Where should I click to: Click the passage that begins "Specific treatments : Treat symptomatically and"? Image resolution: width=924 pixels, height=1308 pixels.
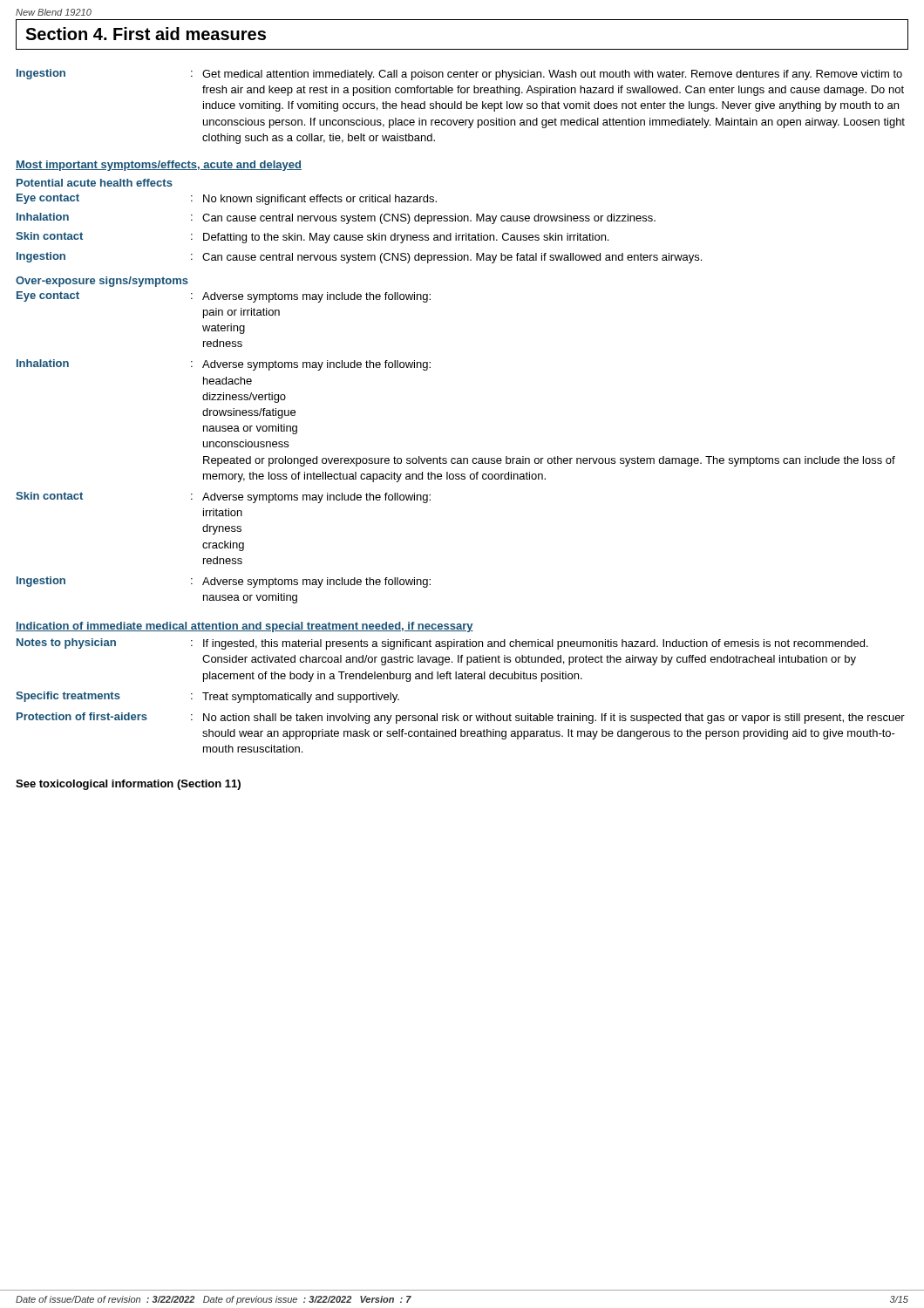207,697
